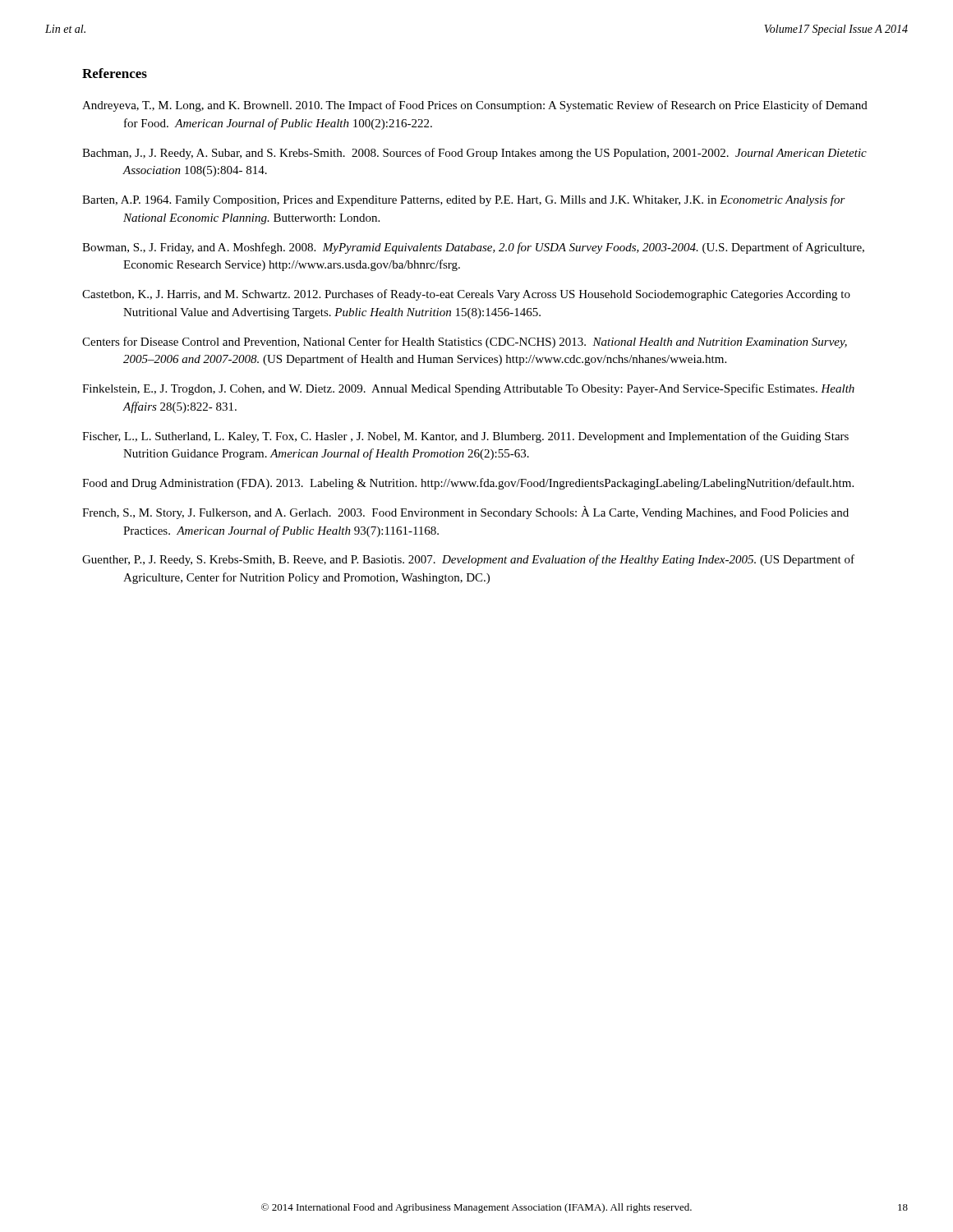The width and height of the screenshot is (953, 1232).
Task: Navigate to the element starting "Bowman, S., J. Friday, and A. Moshfegh."
Action: (x=474, y=256)
